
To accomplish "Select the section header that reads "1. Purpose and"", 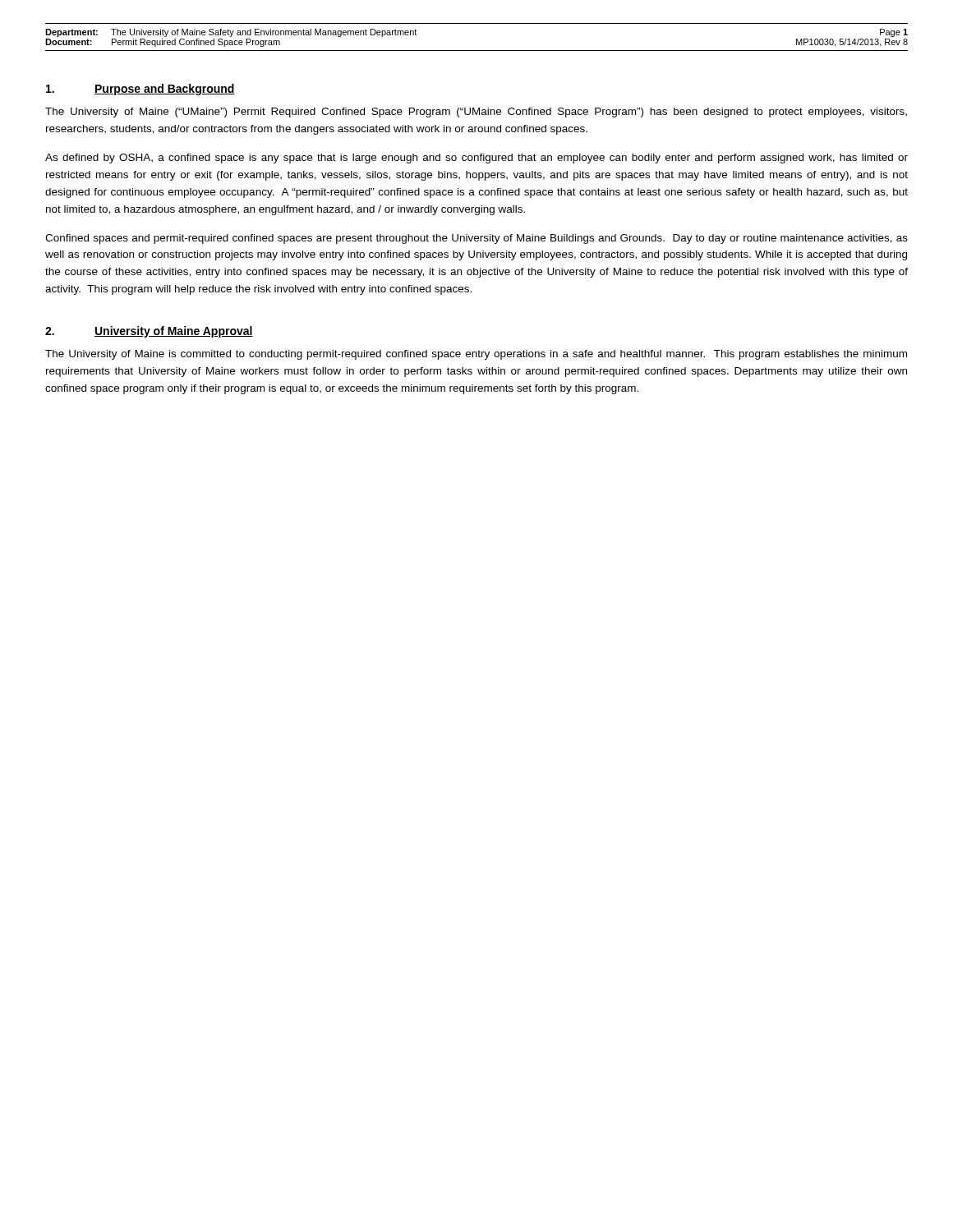I will (140, 89).
